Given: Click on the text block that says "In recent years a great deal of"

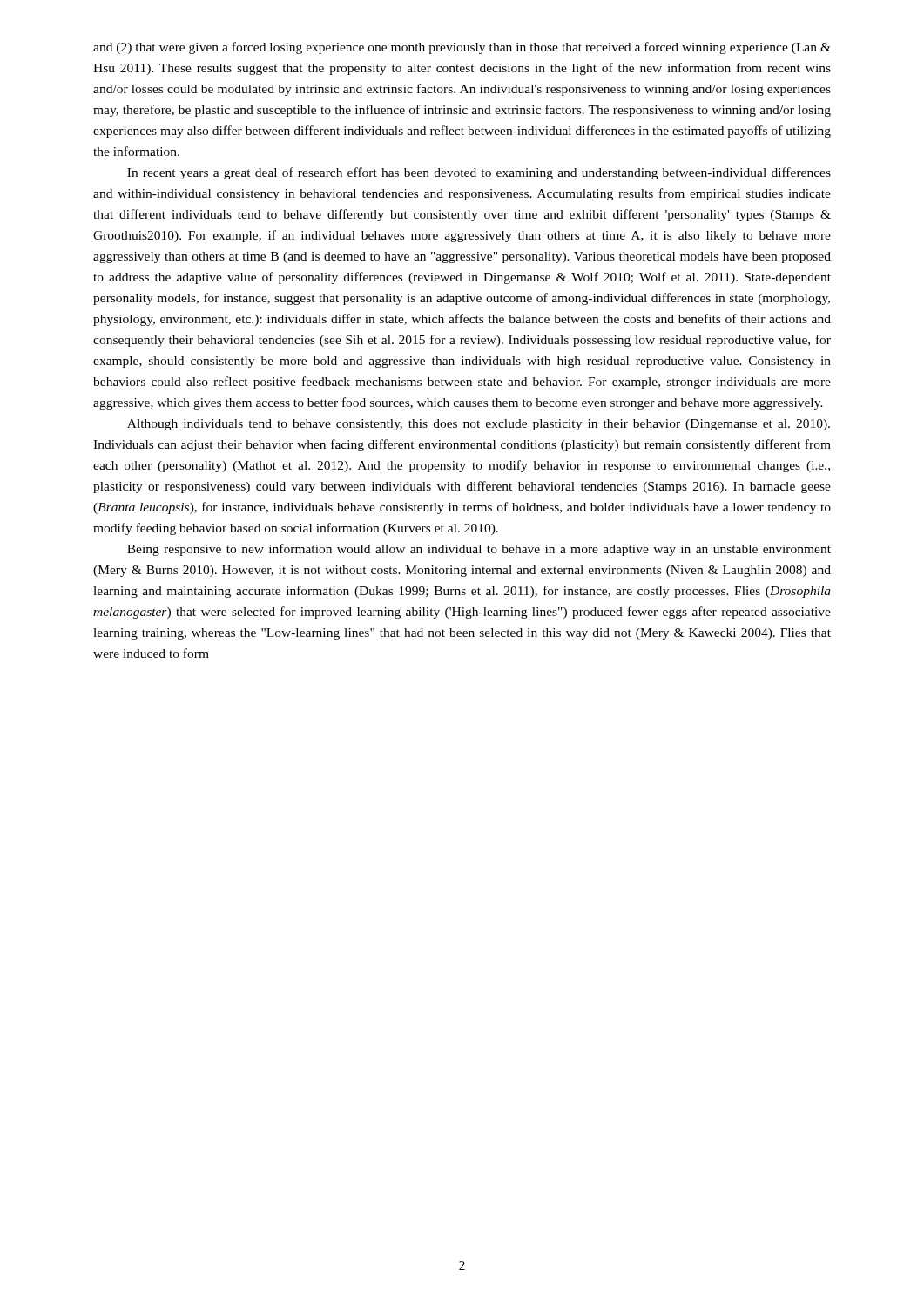Looking at the screenshot, I should point(462,288).
